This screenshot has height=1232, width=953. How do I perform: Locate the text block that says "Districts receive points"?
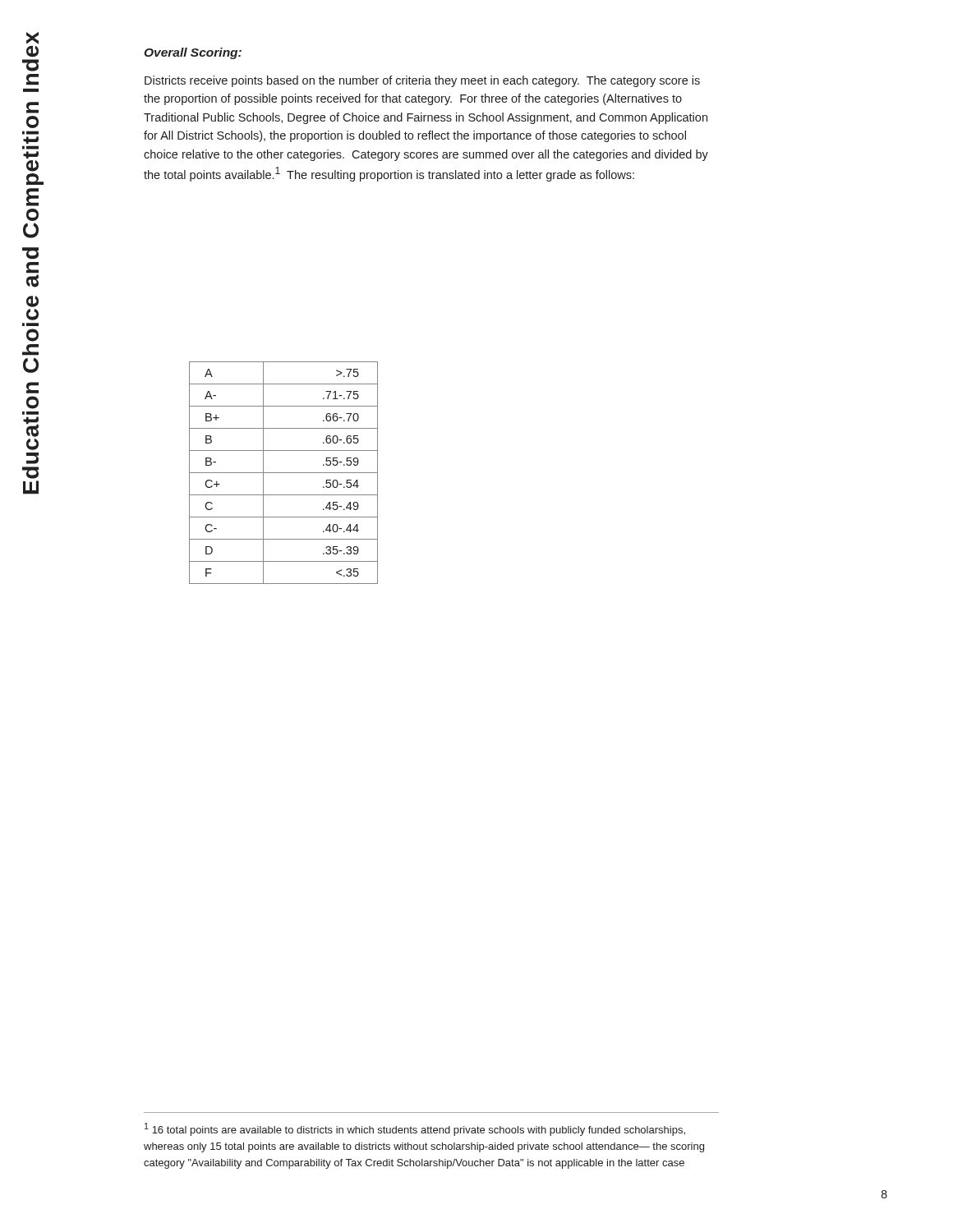pos(426,128)
